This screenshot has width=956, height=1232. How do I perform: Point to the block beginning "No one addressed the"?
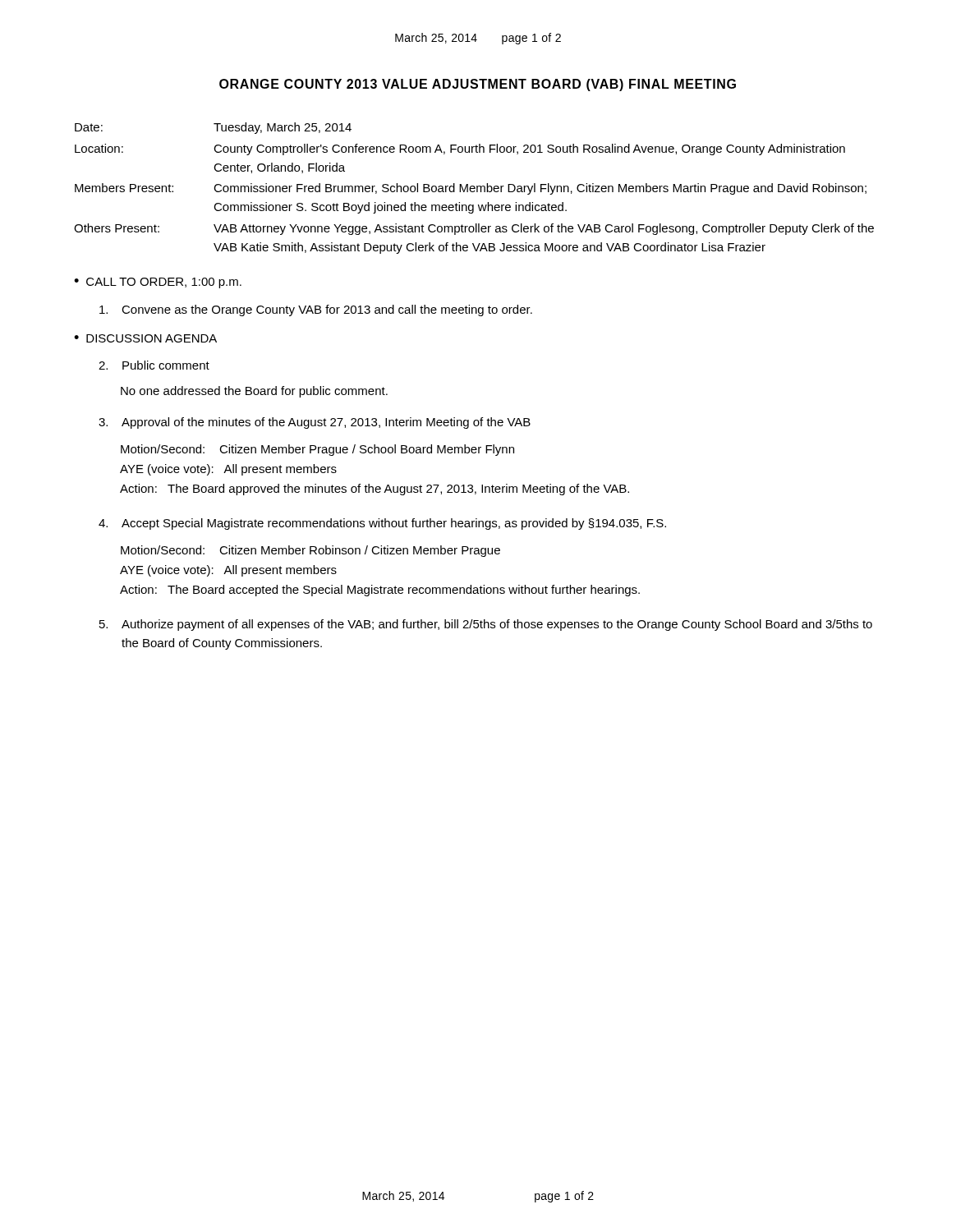click(x=254, y=391)
